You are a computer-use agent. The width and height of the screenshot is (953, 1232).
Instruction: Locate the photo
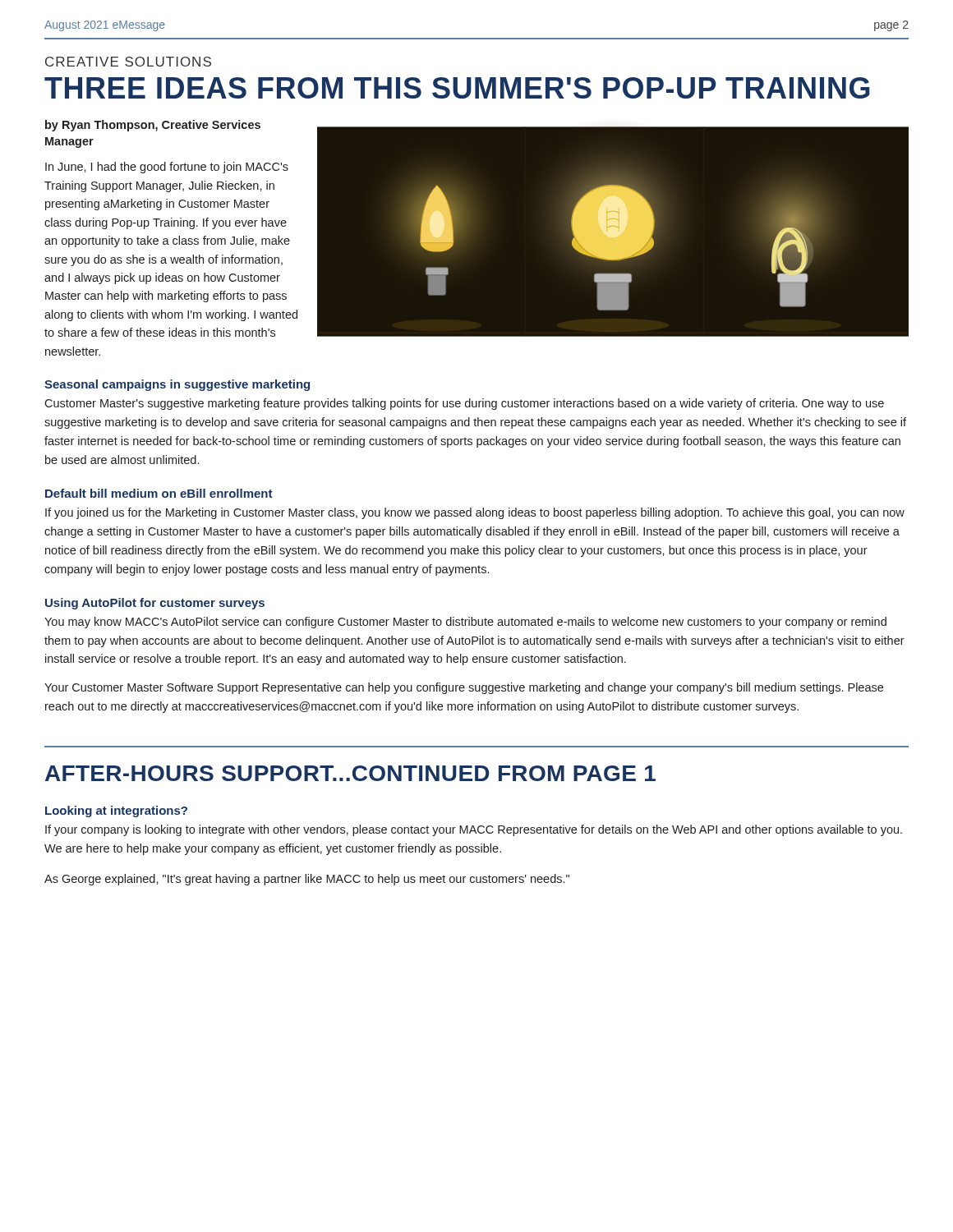[613, 231]
